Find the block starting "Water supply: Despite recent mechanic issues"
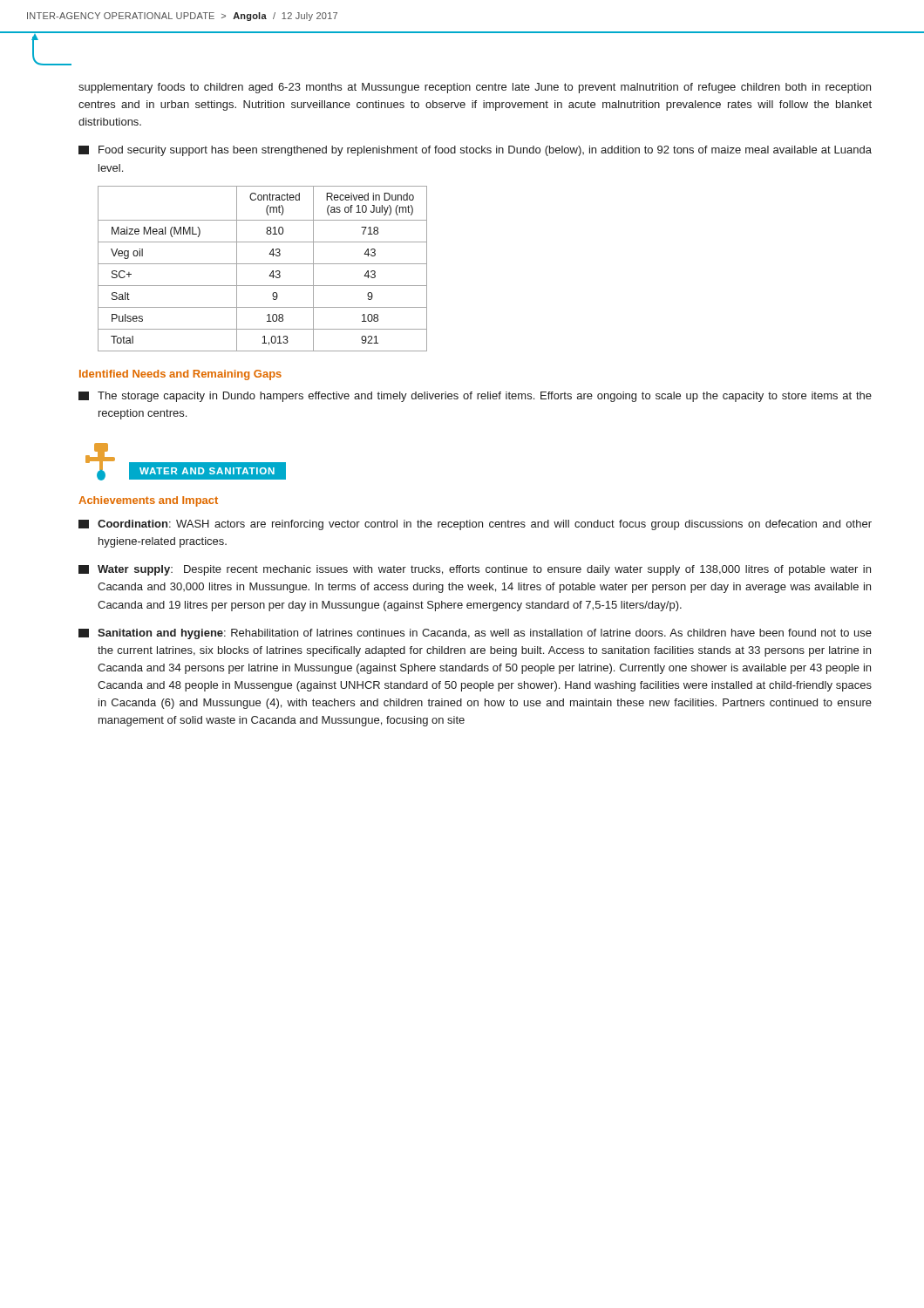The image size is (924, 1308). pos(475,587)
